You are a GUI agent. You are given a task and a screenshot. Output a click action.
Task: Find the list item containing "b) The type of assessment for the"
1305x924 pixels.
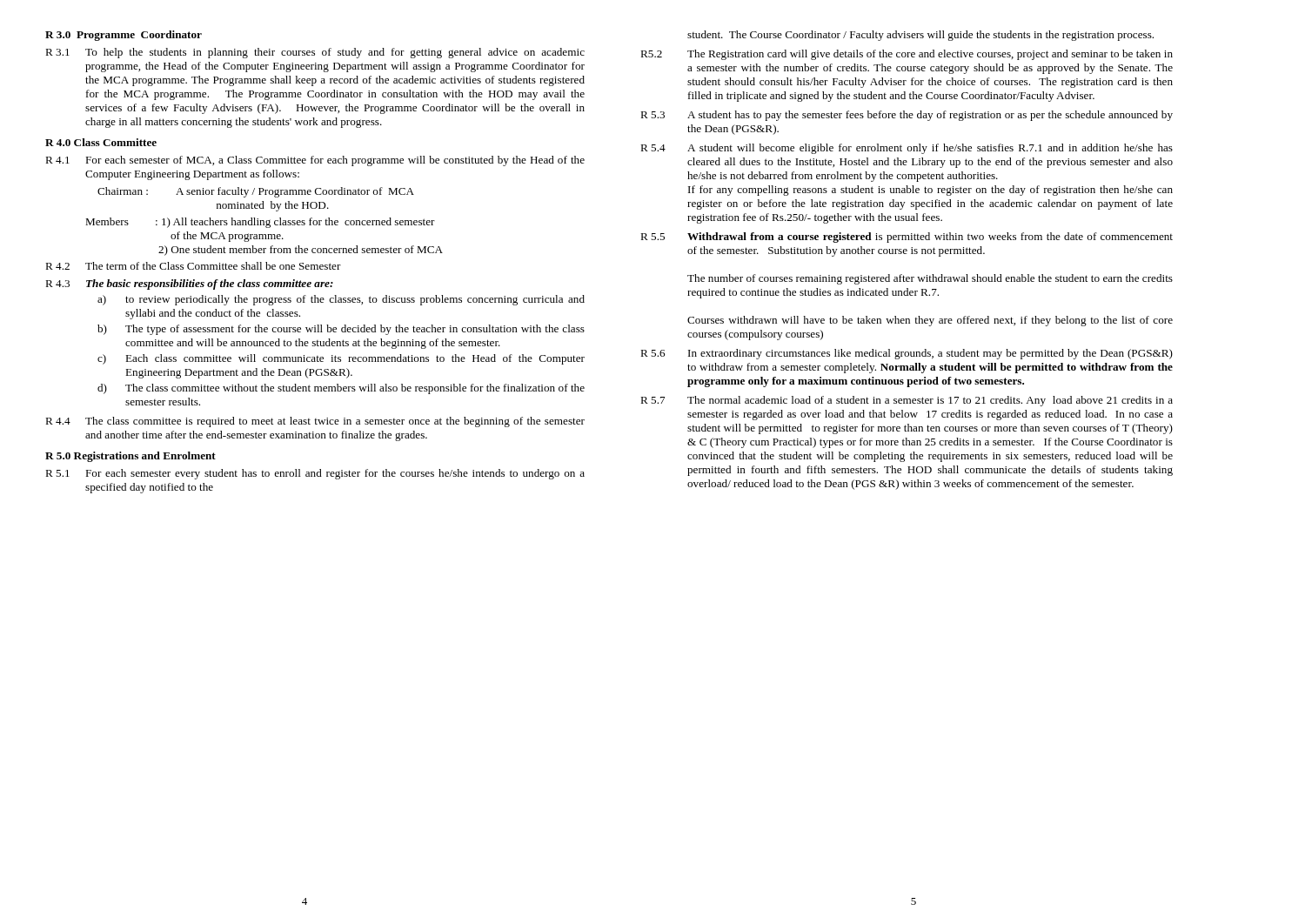point(341,336)
